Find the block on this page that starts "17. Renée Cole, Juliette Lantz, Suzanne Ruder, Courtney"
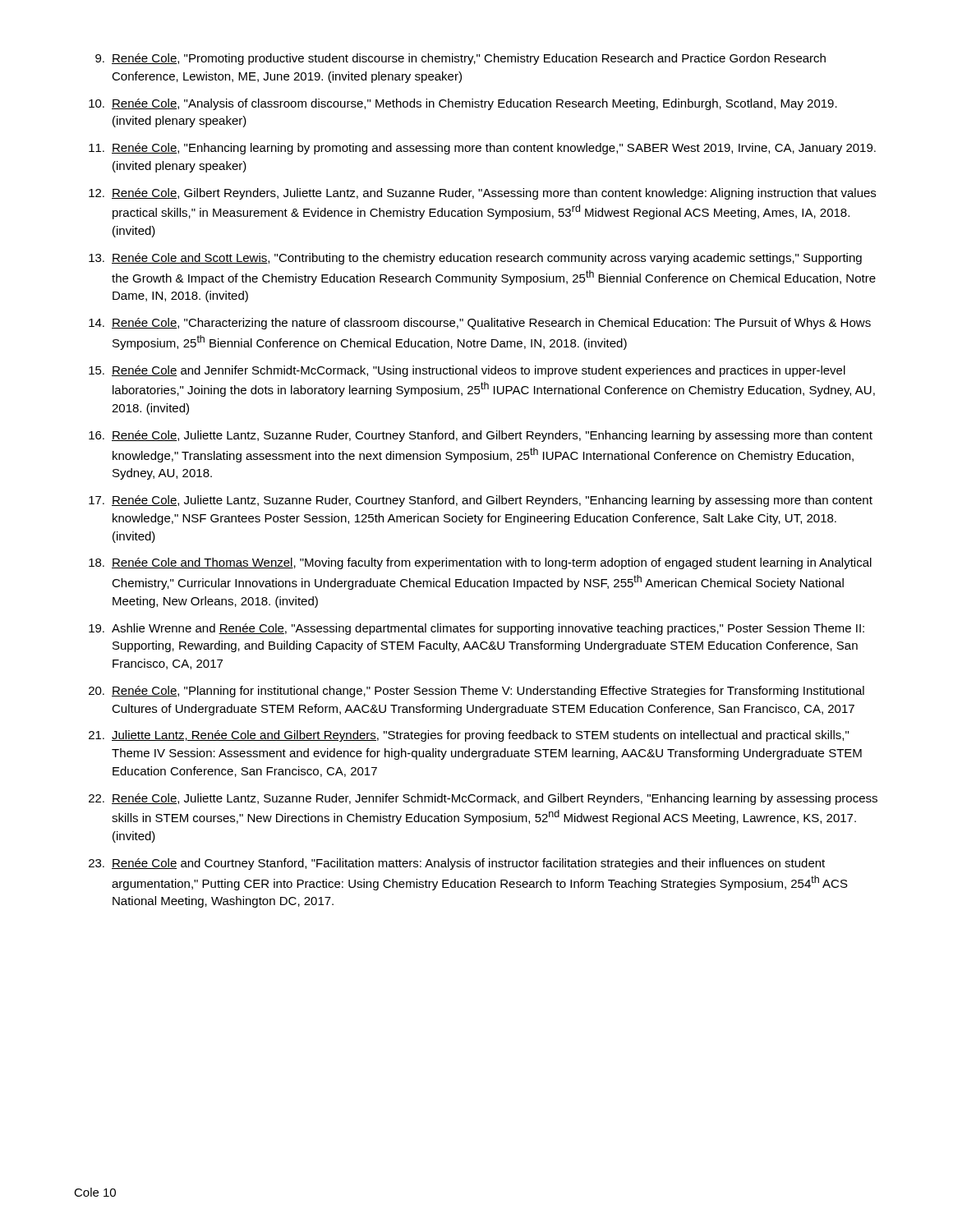953x1232 pixels. 476,518
